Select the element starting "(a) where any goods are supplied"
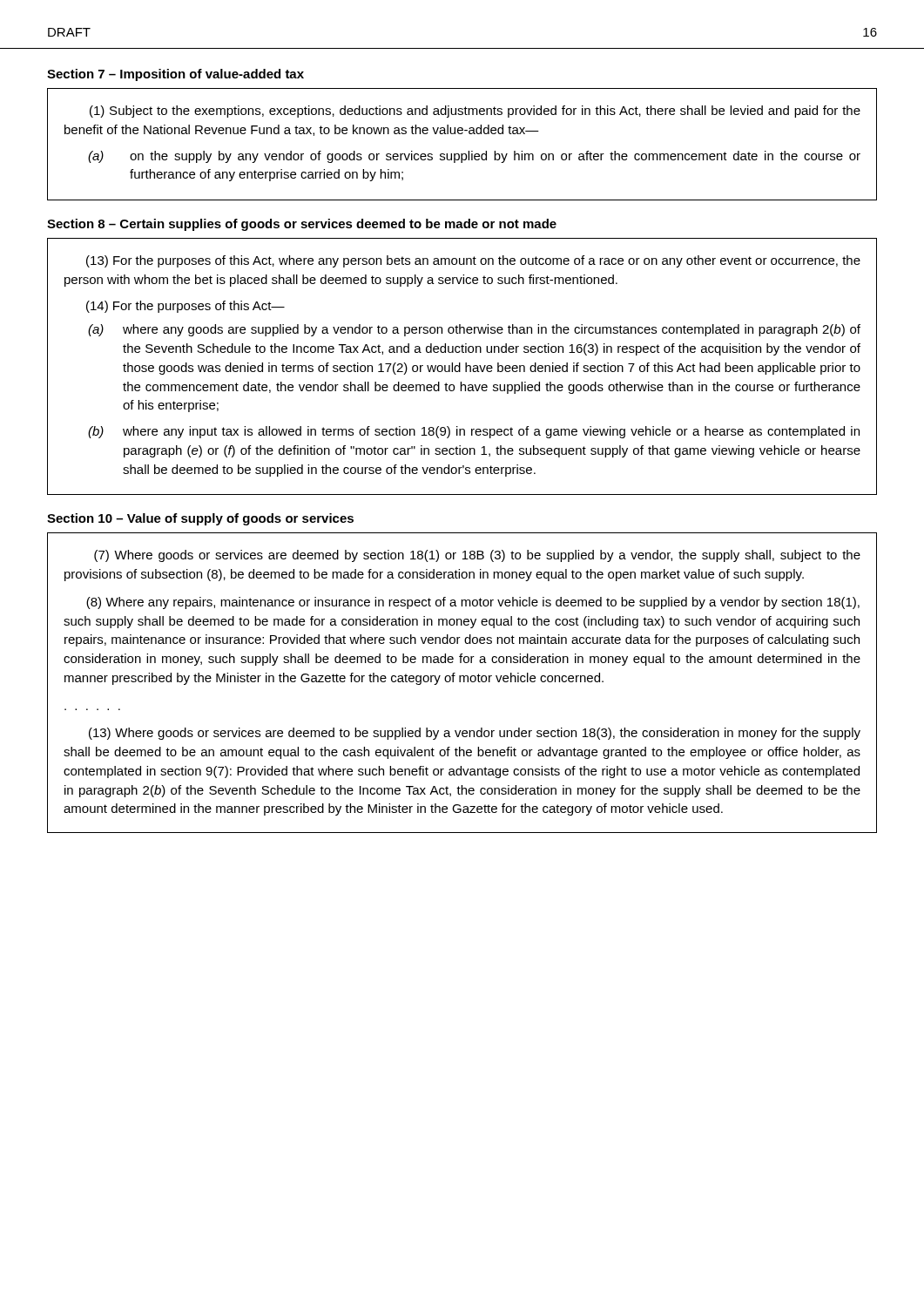Viewport: 924px width, 1307px height. coord(474,367)
